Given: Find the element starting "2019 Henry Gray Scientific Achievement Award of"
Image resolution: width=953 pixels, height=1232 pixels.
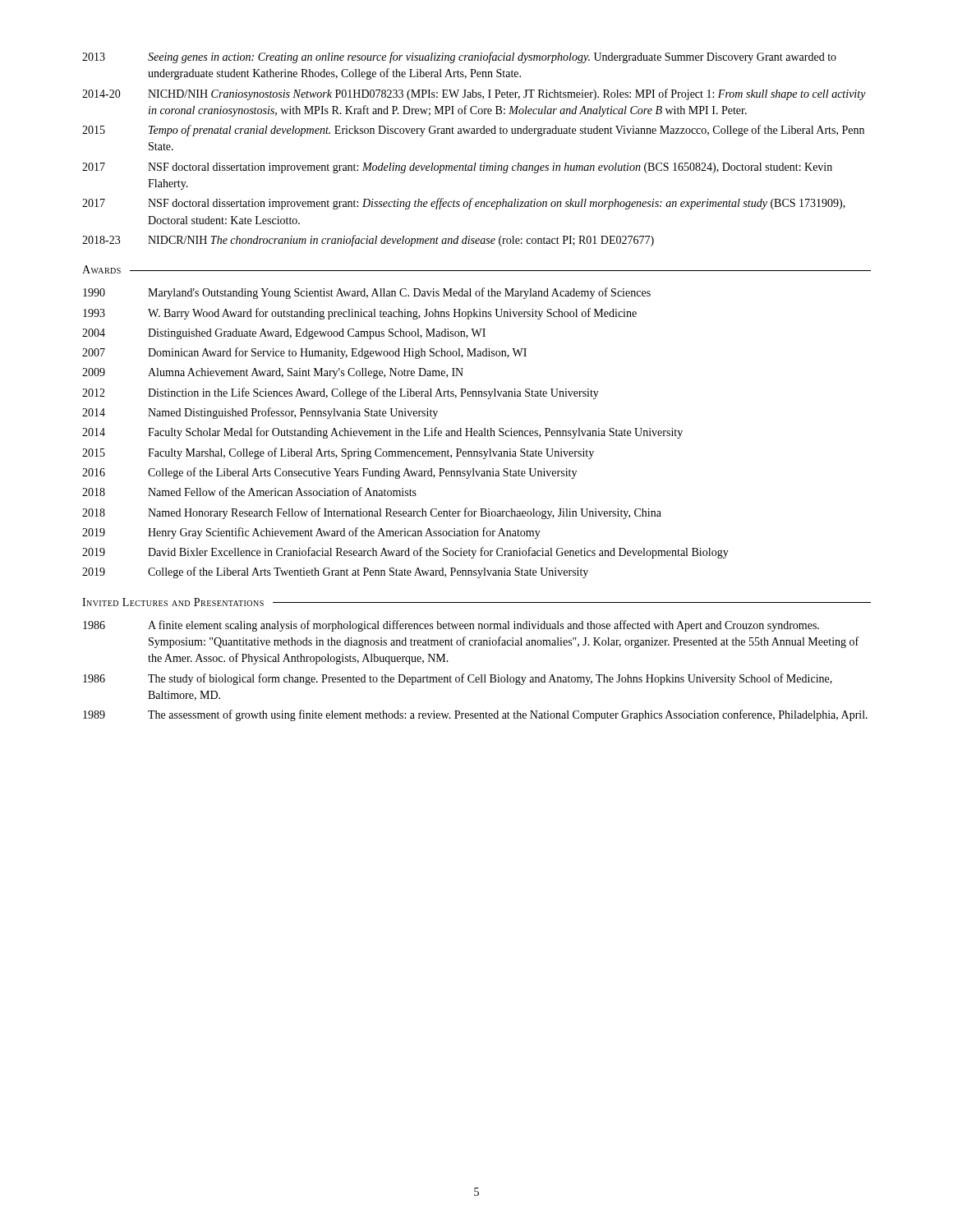Looking at the screenshot, I should tap(476, 533).
